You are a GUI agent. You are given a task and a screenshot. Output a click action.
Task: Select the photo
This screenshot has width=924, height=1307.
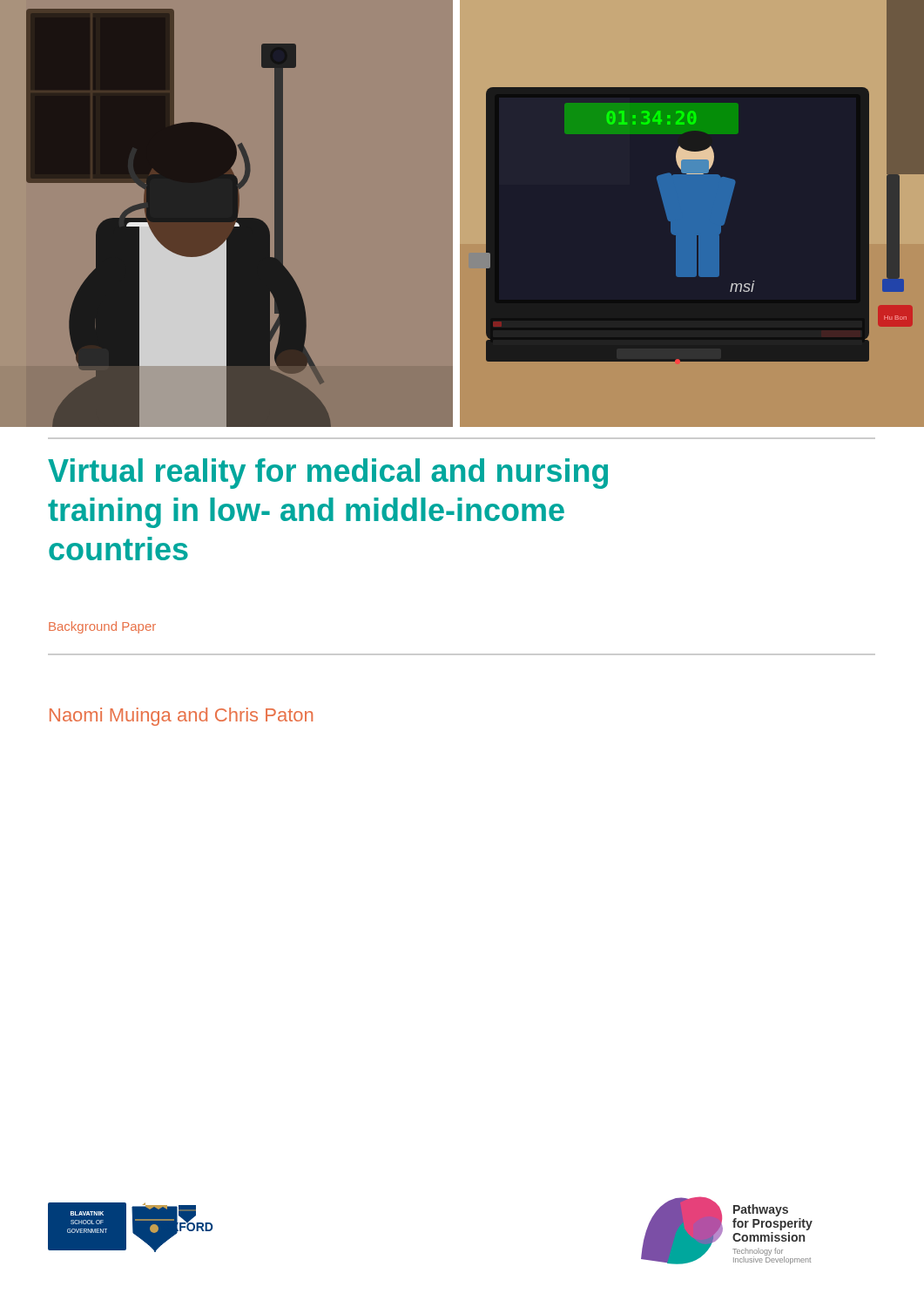[x=462, y=213]
